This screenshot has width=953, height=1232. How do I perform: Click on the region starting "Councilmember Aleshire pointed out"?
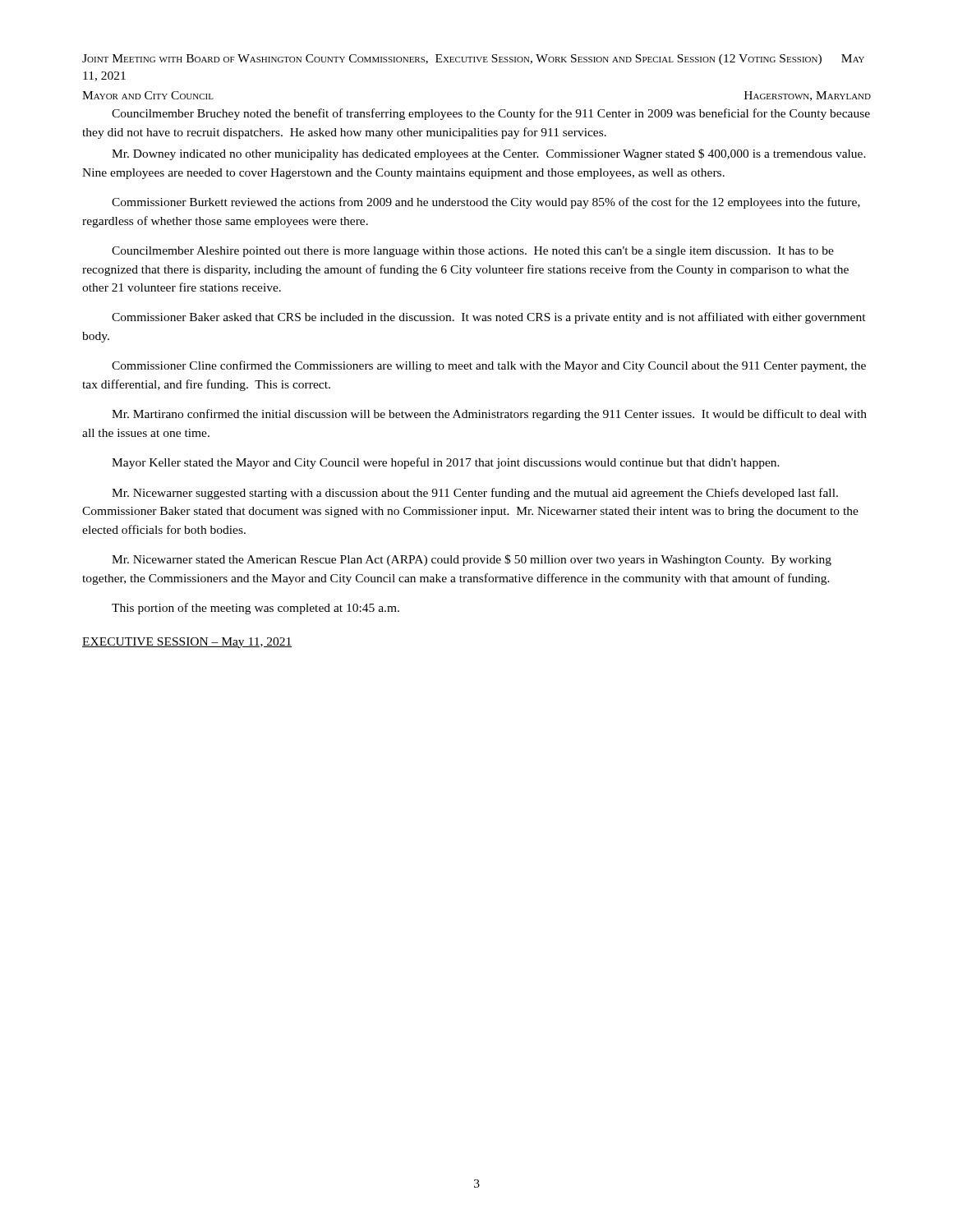476,269
